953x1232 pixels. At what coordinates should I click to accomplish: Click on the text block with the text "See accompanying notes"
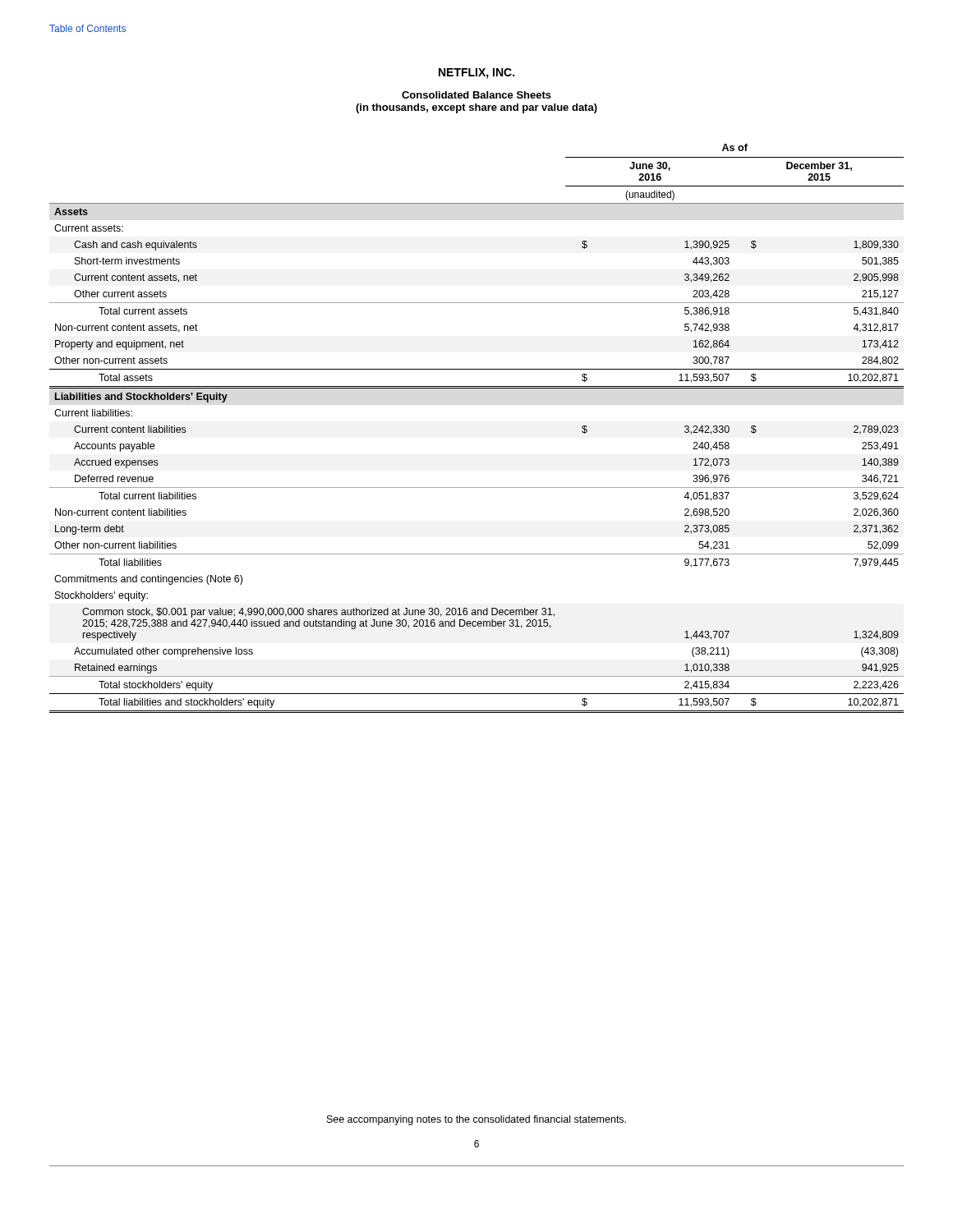(476, 1119)
